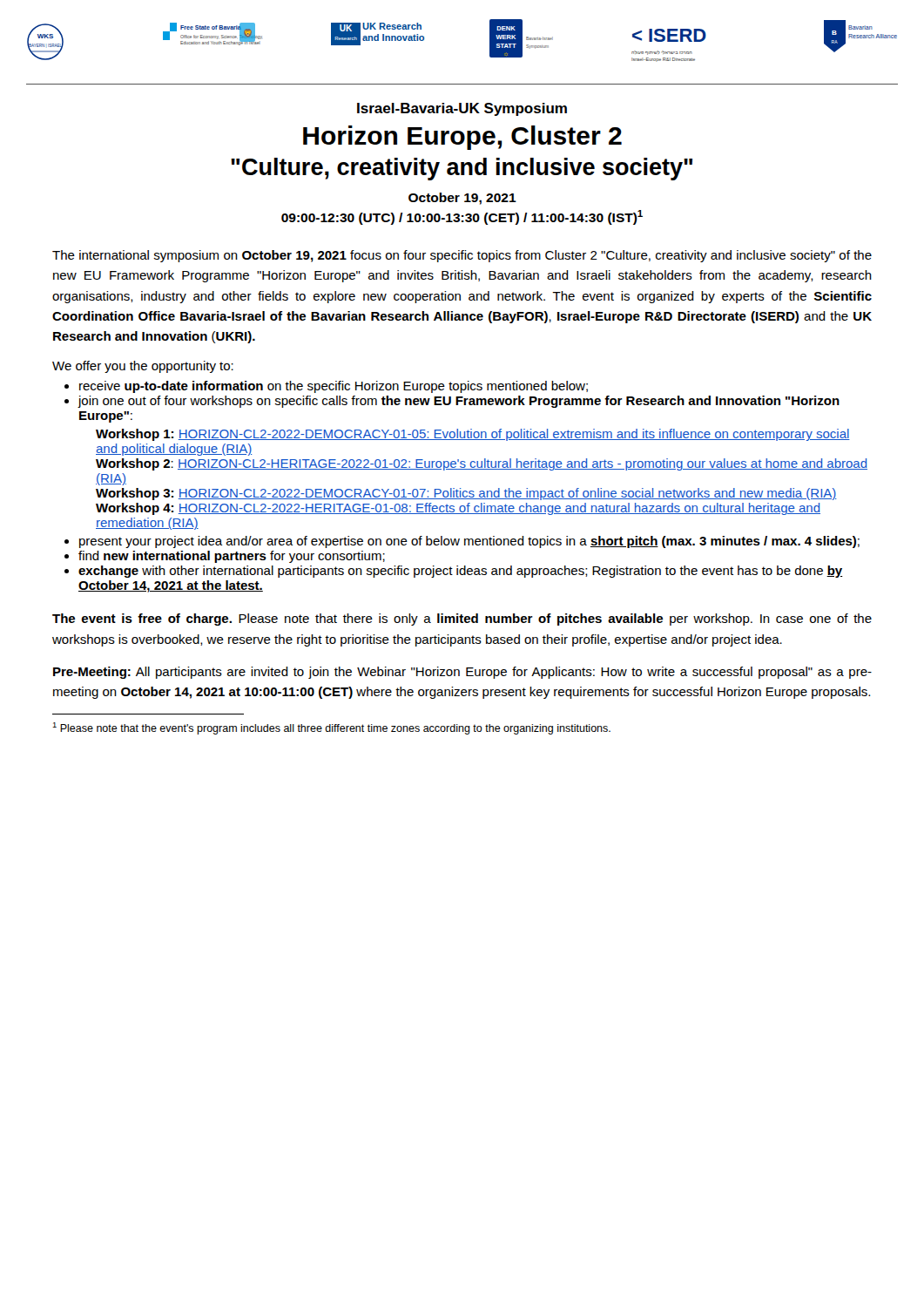Locate the block of text that opens with "Workshop 1: HORIZON-CL2-2022-DEMOCRACY-01-05: Evolution of political extremism and"

click(x=484, y=441)
